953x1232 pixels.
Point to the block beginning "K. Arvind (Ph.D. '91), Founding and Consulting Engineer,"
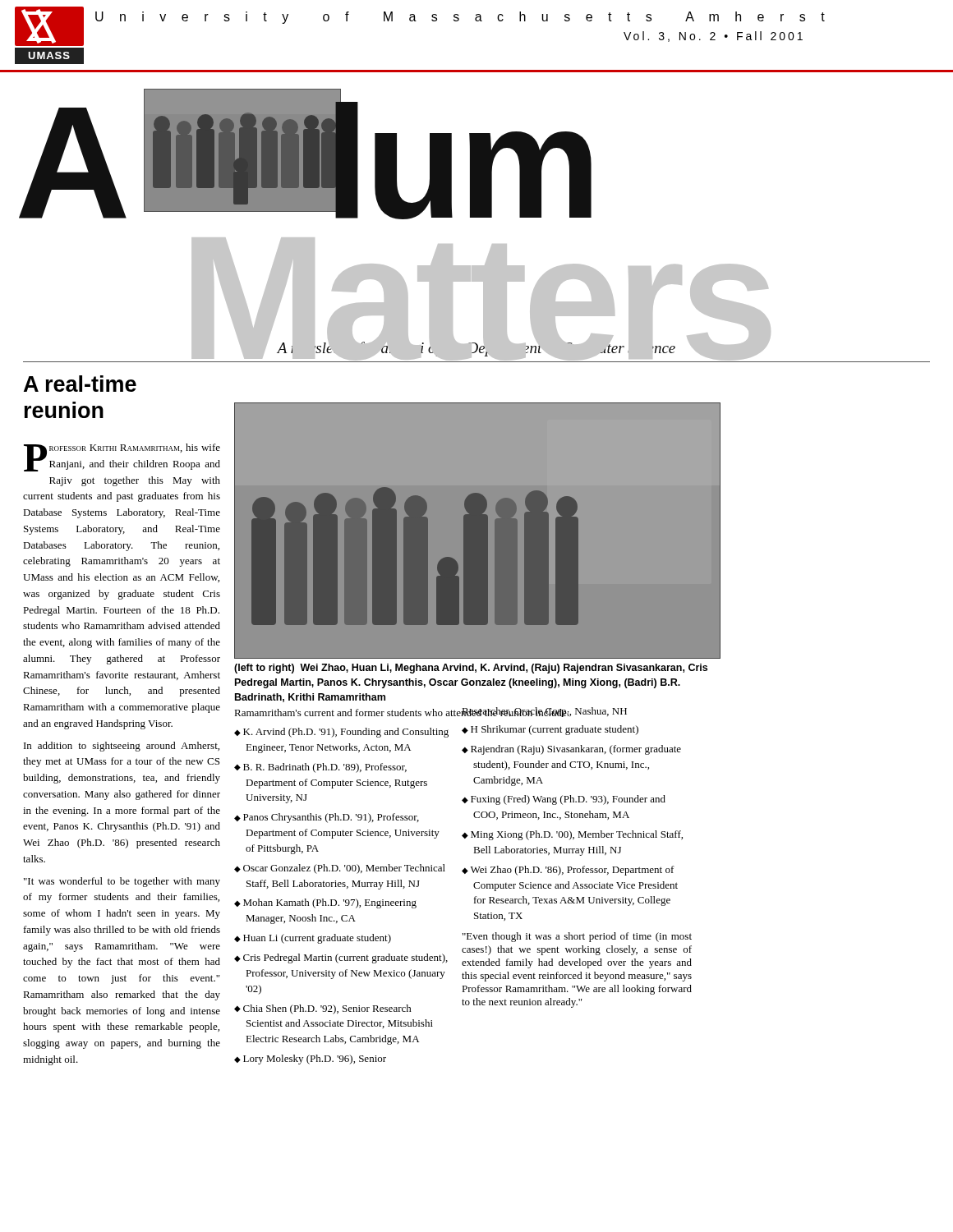(x=346, y=739)
